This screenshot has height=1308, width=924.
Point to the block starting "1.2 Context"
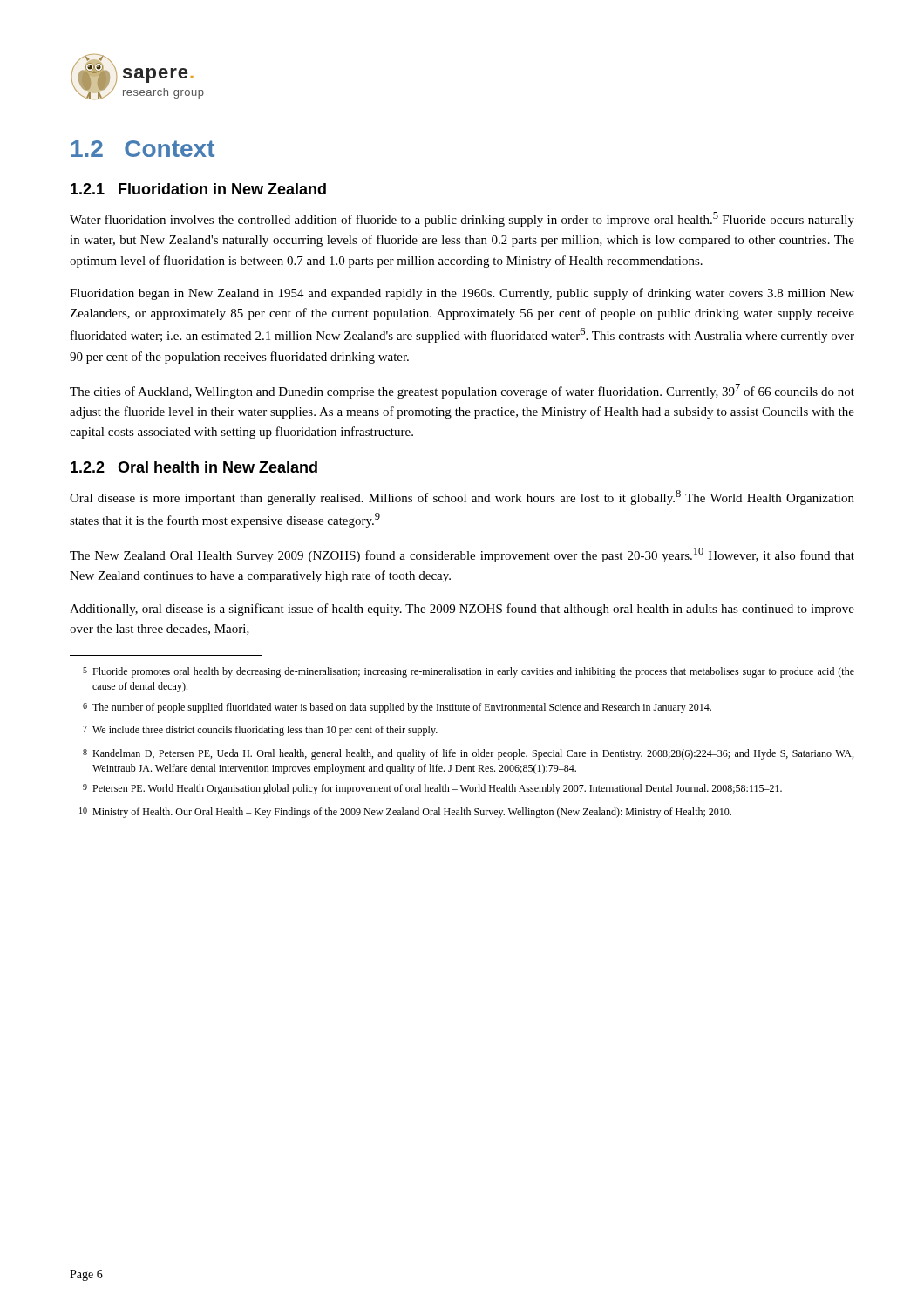(142, 149)
